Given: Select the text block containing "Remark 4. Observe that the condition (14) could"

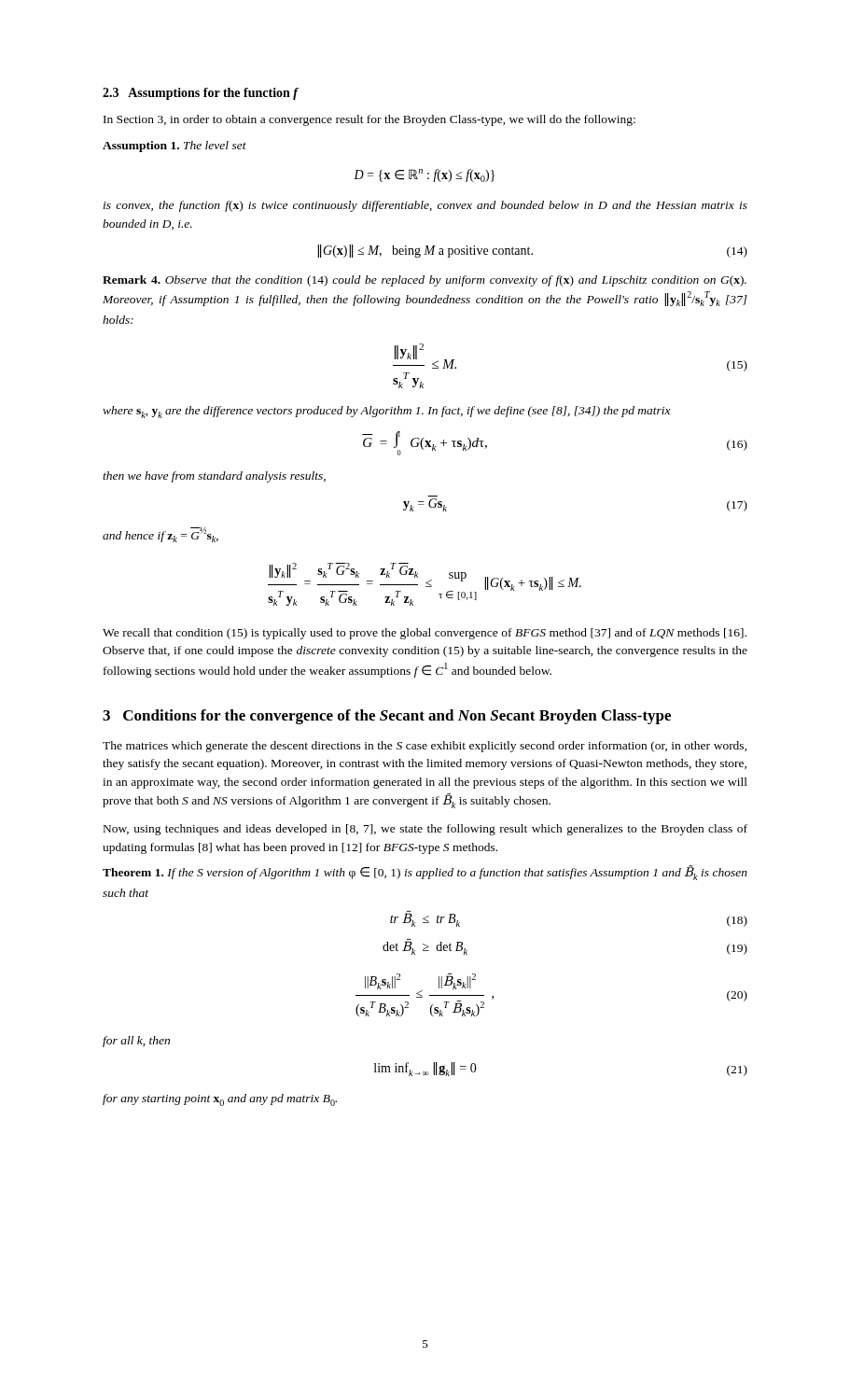Looking at the screenshot, I should tap(425, 300).
